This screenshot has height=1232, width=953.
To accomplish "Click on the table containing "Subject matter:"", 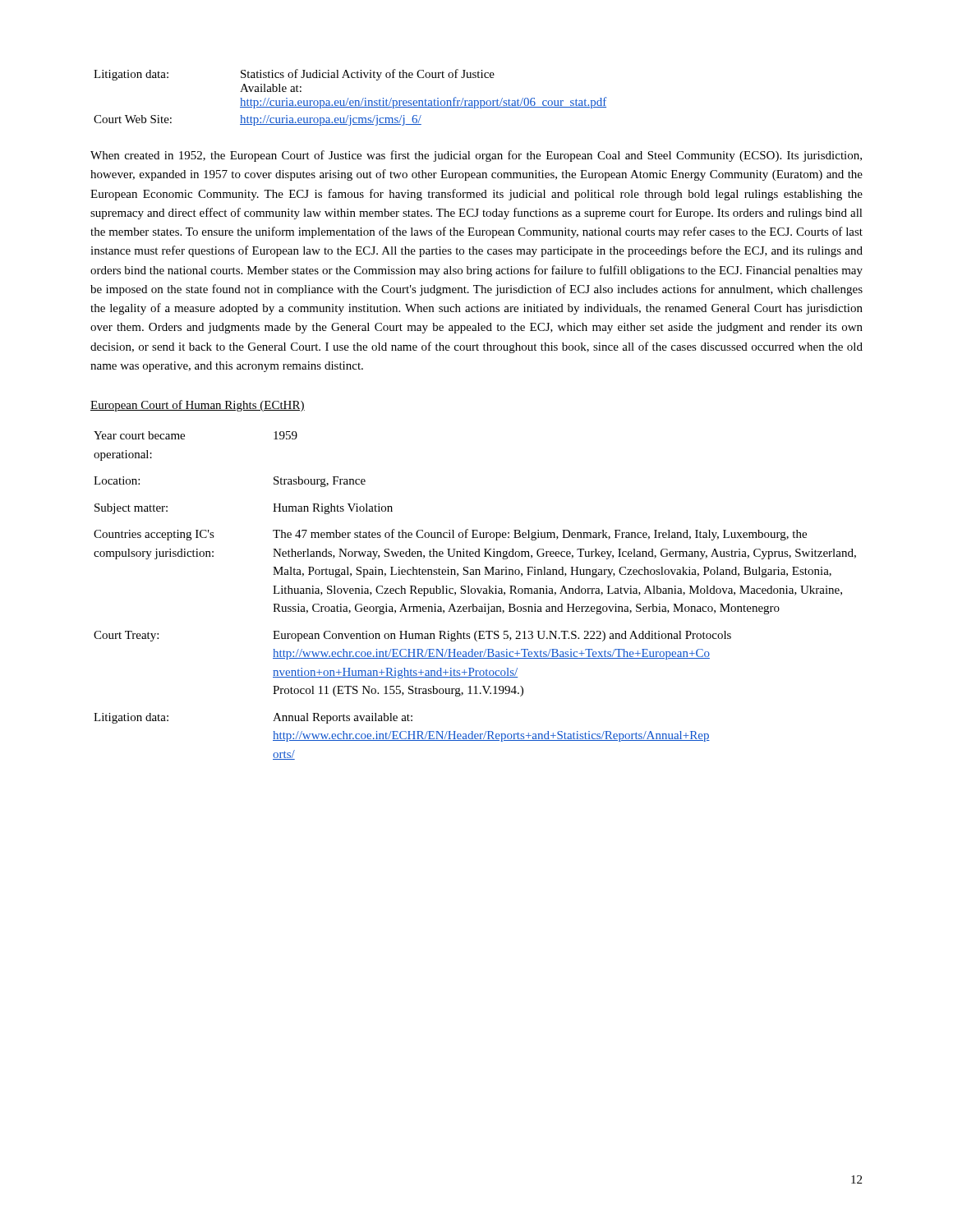I will pos(476,595).
